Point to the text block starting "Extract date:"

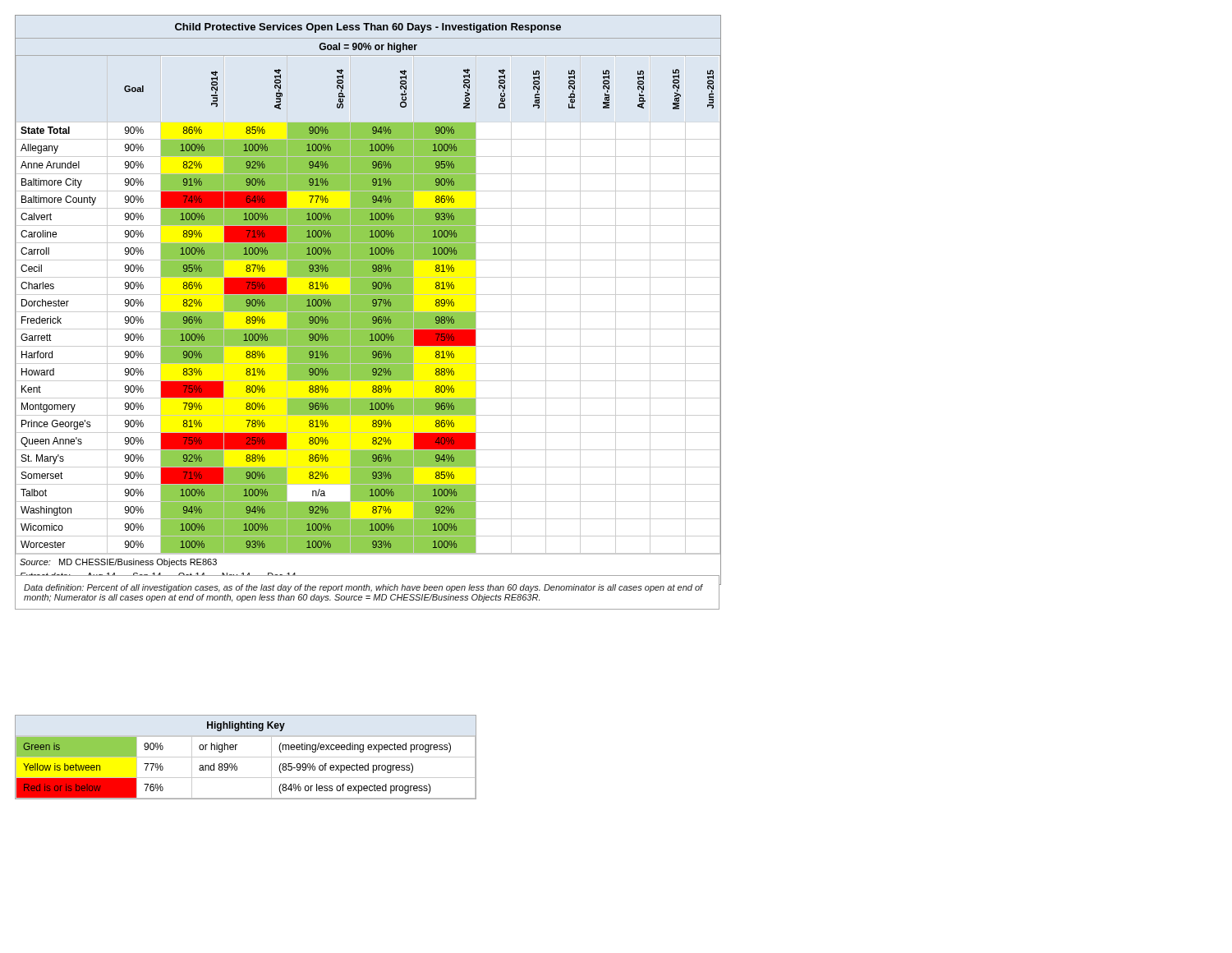tap(45, 576)
